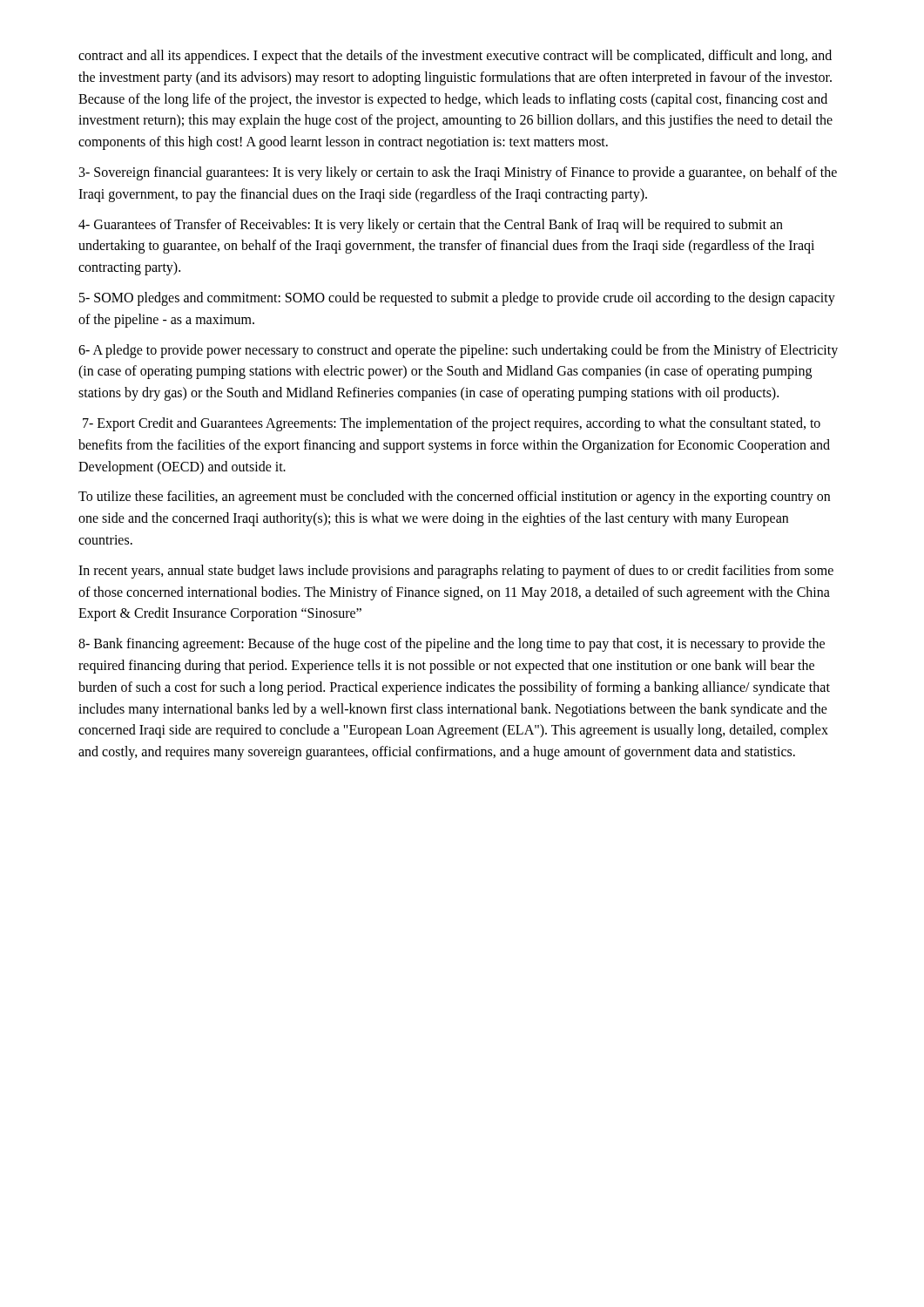Find the block on this page that starts "6- A pledge"
Image resolution: width=924 pixels, height=1307 pixels.
point(458,371)
